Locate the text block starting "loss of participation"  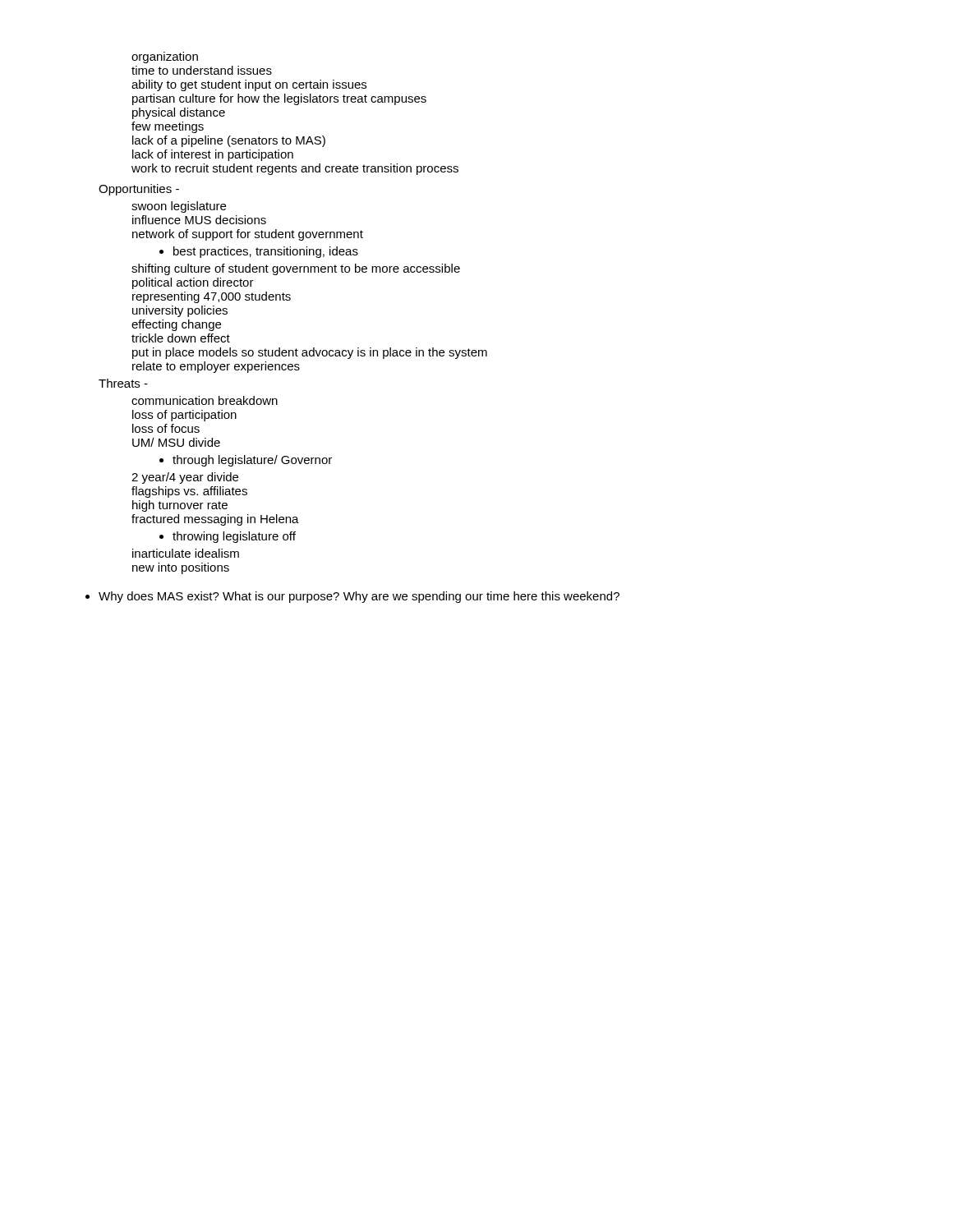[x=184, y=416]
